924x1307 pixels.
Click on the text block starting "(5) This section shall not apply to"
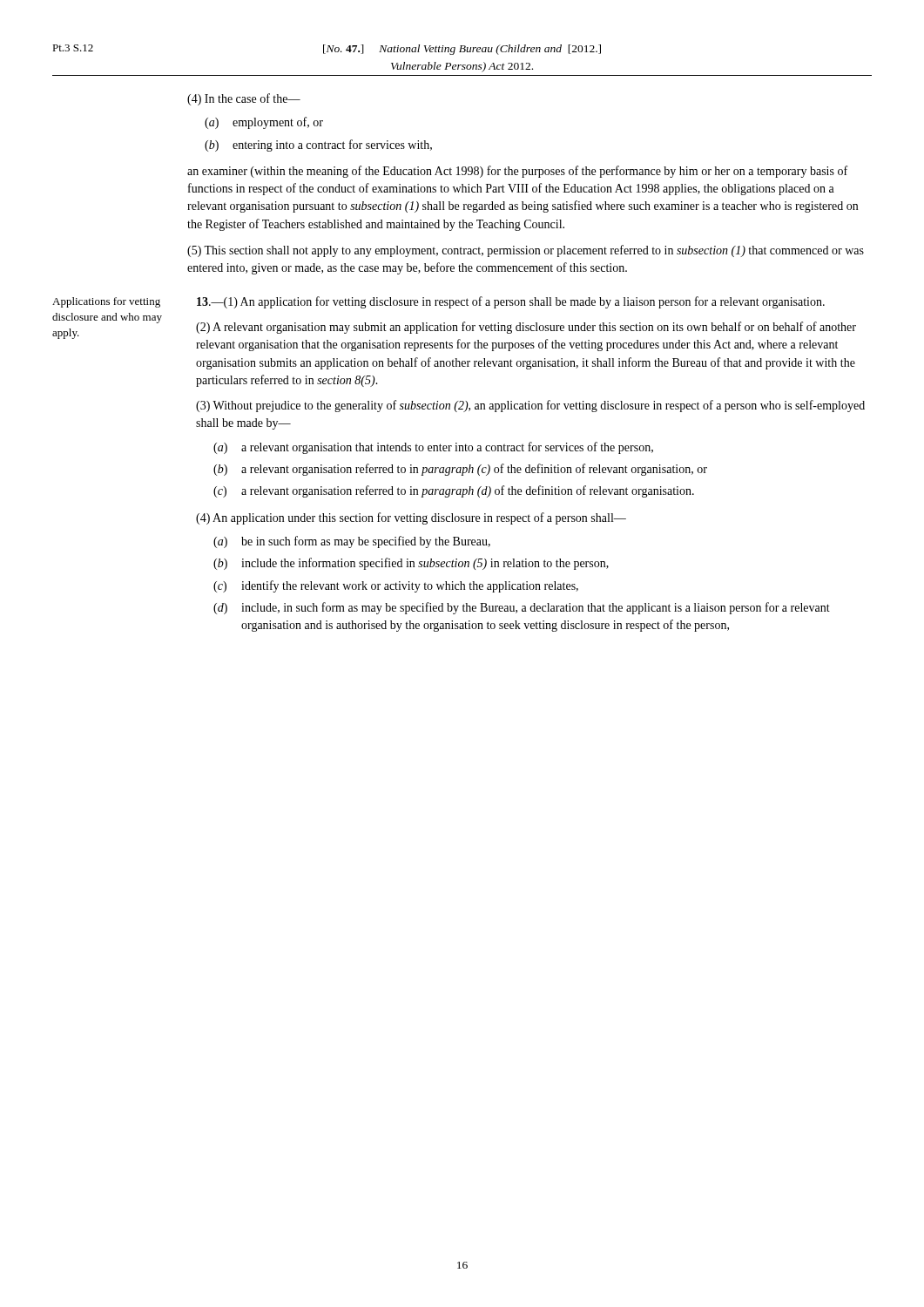526,259
